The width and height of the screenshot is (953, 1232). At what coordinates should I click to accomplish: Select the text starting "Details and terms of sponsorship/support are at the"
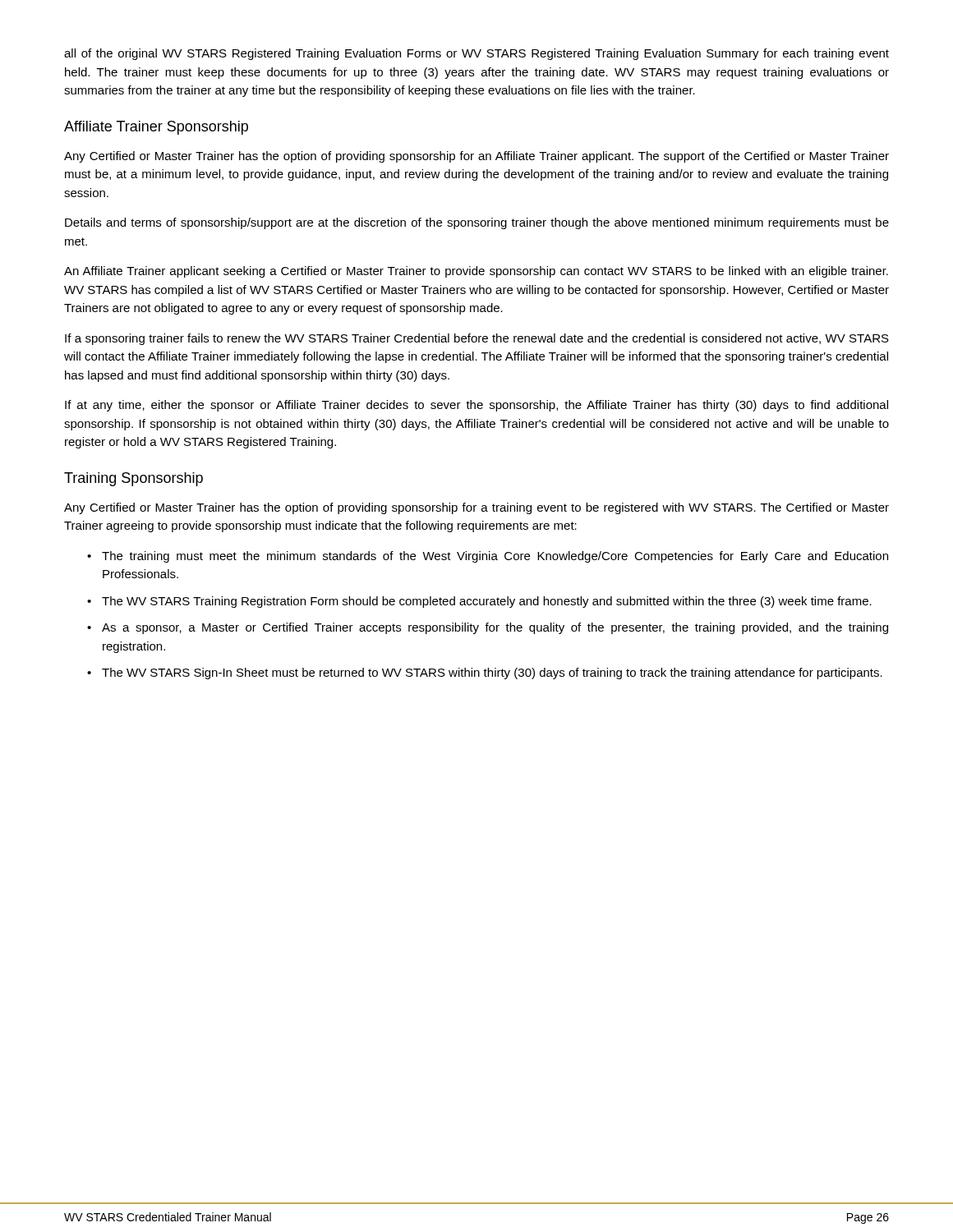pyautogui.click(x=476, y=231)
